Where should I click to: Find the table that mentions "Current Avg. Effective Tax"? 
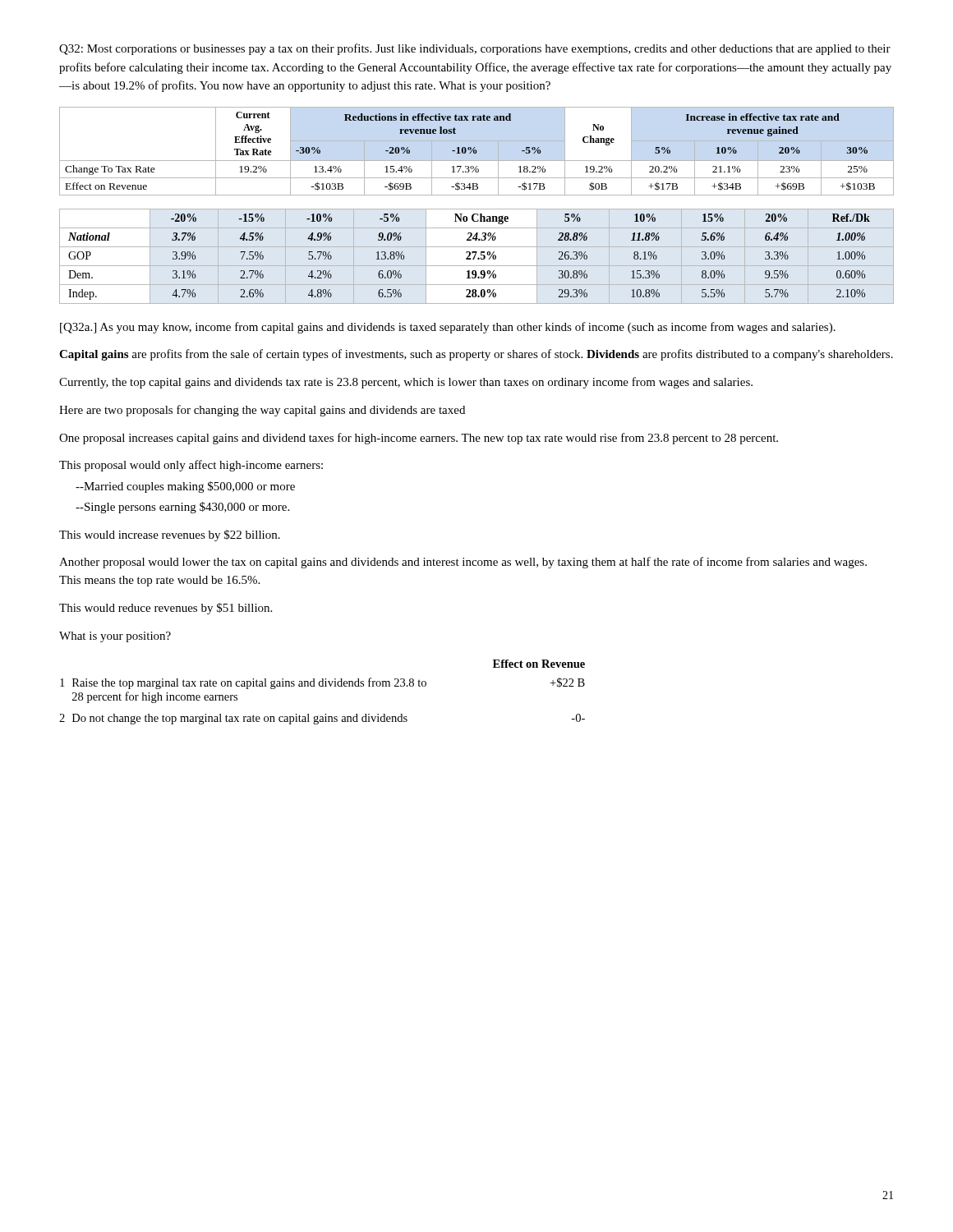[x=476, y=151]
